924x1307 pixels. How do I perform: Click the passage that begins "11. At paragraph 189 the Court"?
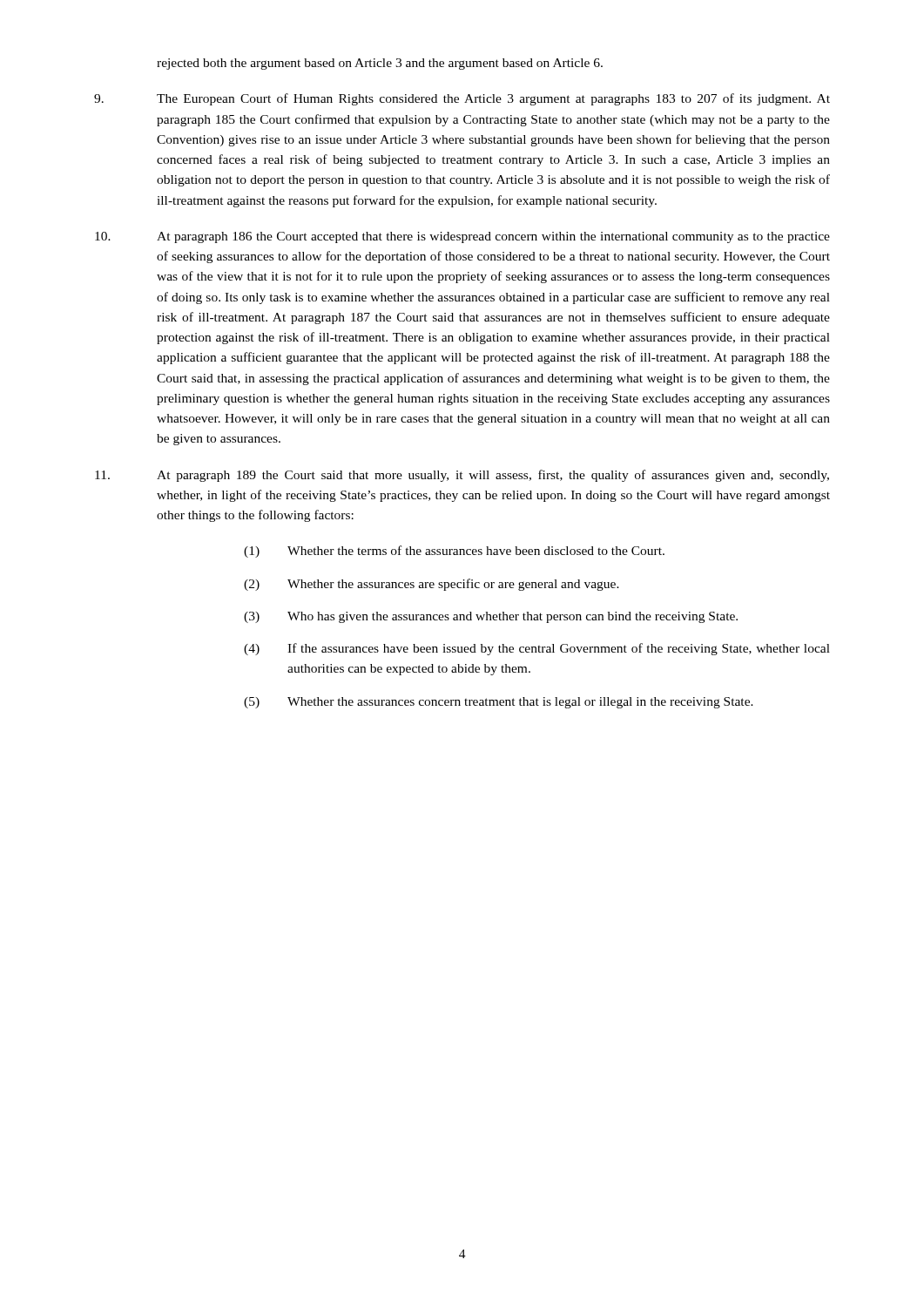pos(462,594)
